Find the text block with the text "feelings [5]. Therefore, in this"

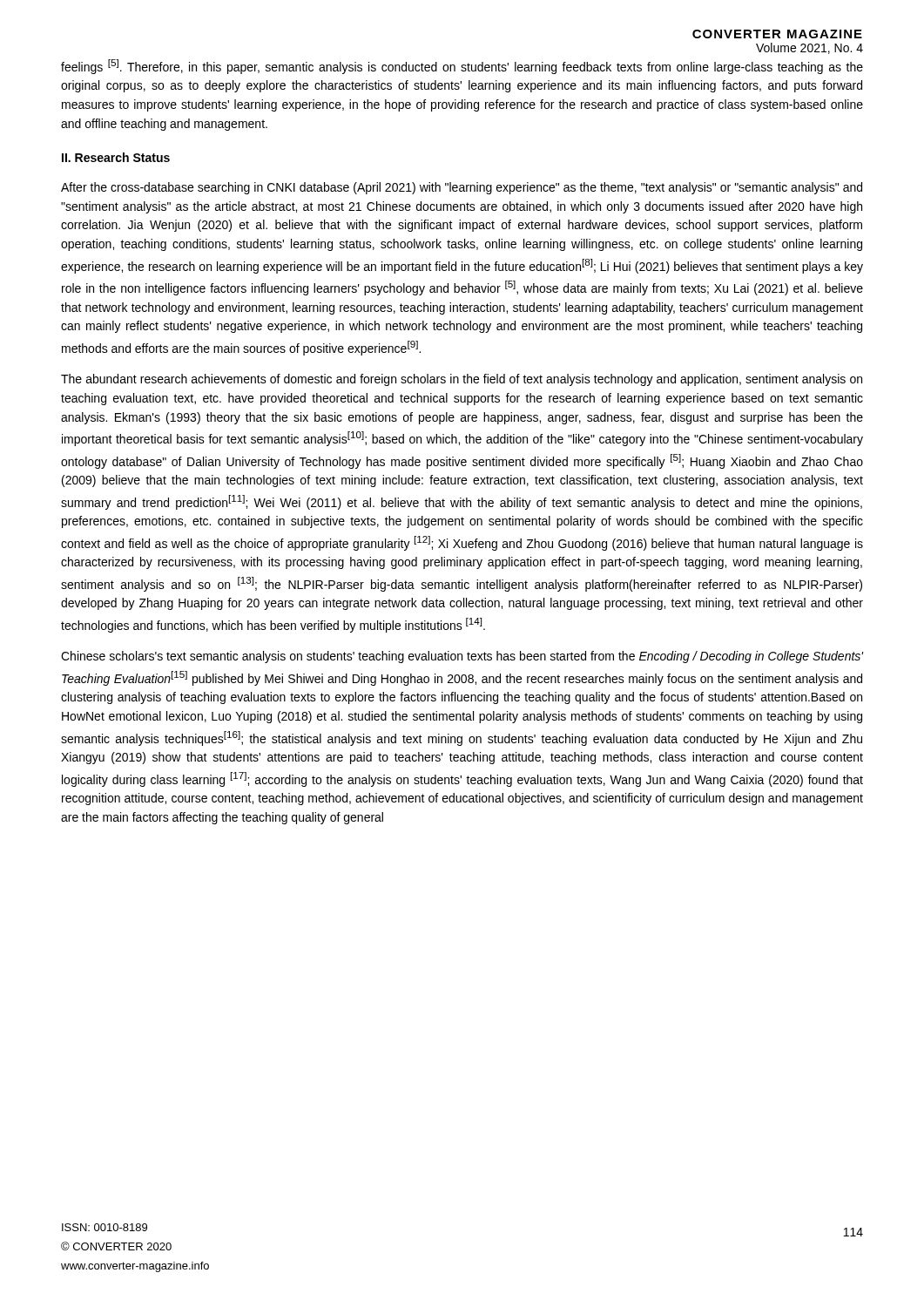tap(462, 94)
